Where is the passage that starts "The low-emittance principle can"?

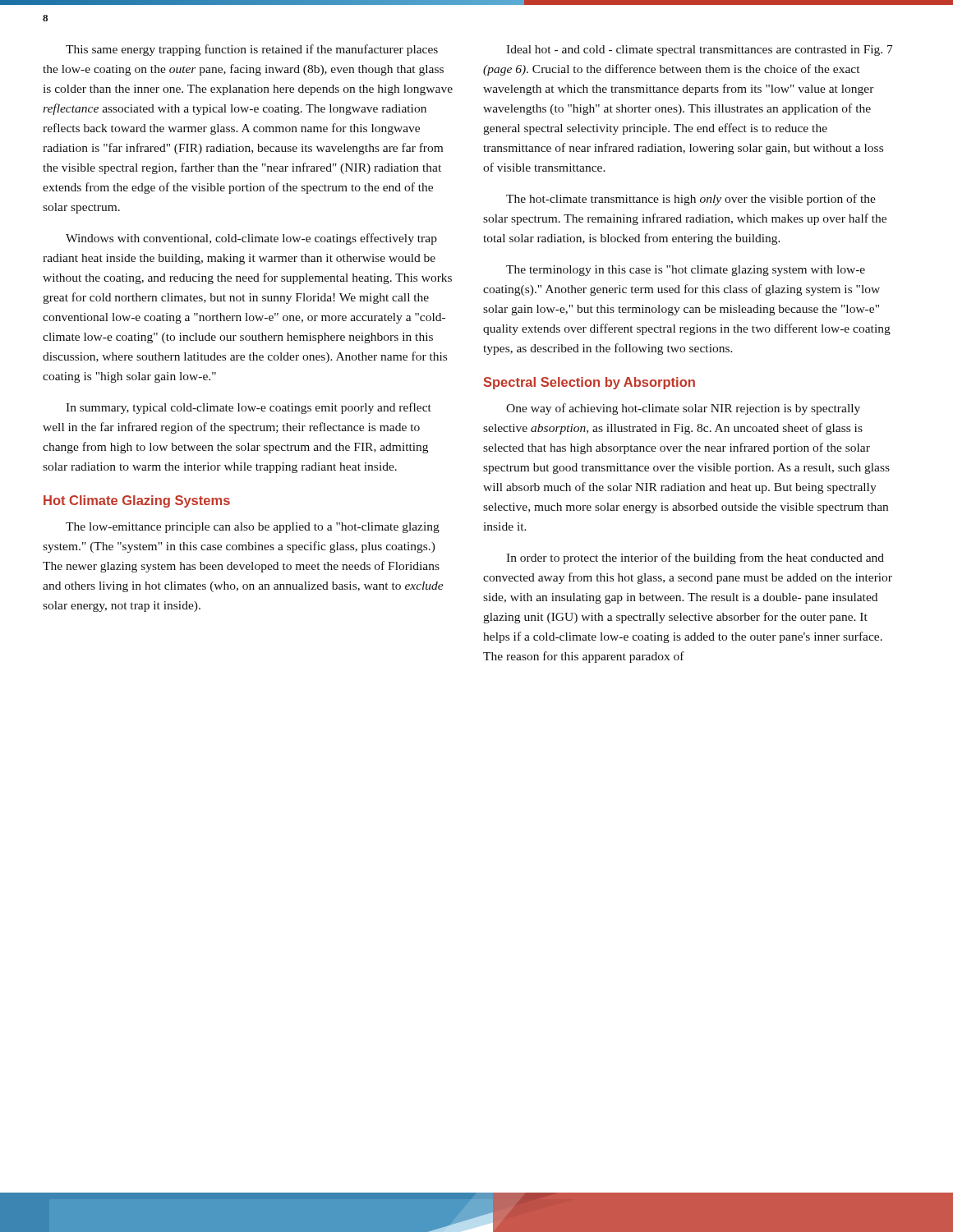coord(248,566)
